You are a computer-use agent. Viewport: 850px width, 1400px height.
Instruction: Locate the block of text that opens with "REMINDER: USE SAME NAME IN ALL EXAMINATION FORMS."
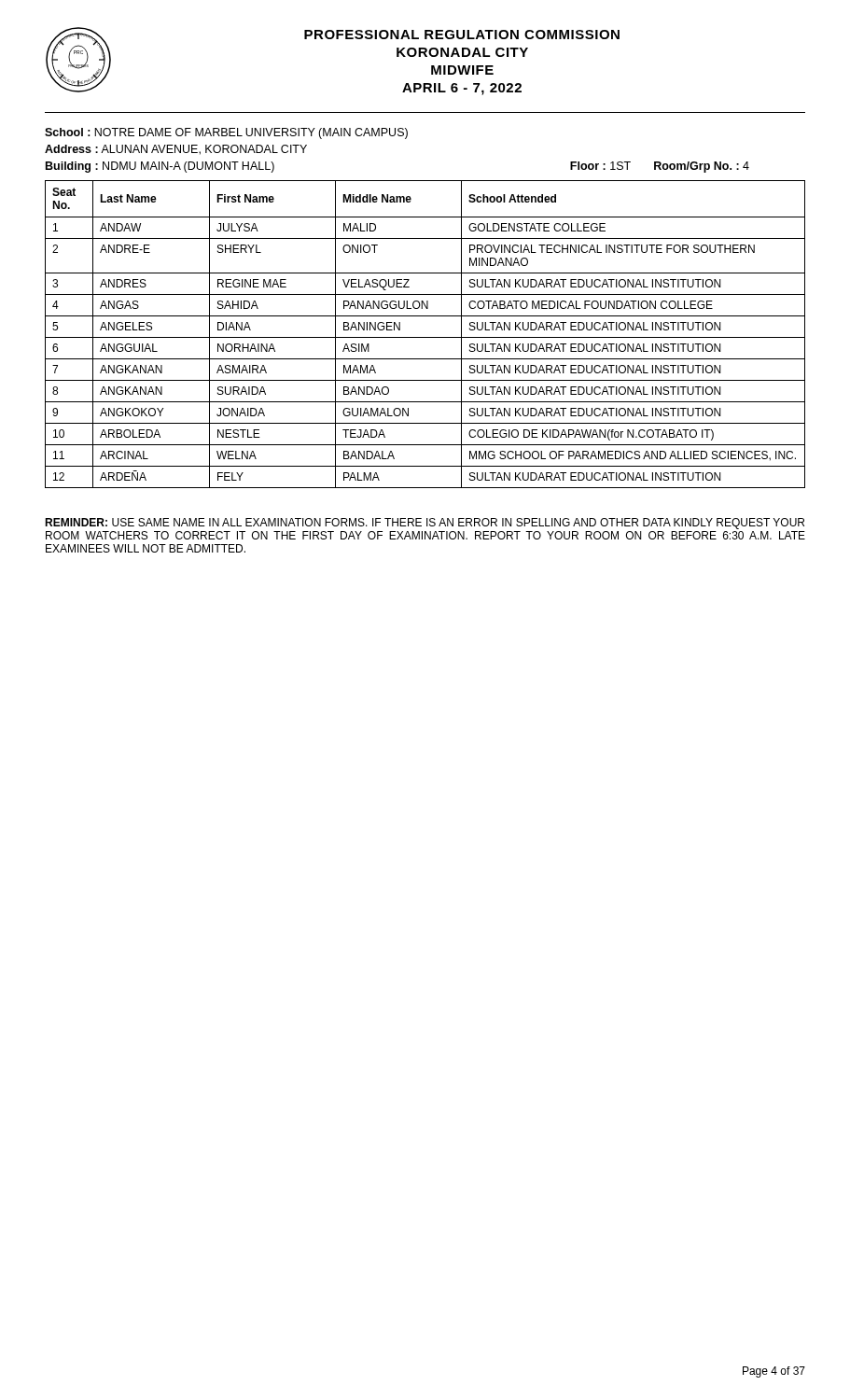tap(425, 536)
